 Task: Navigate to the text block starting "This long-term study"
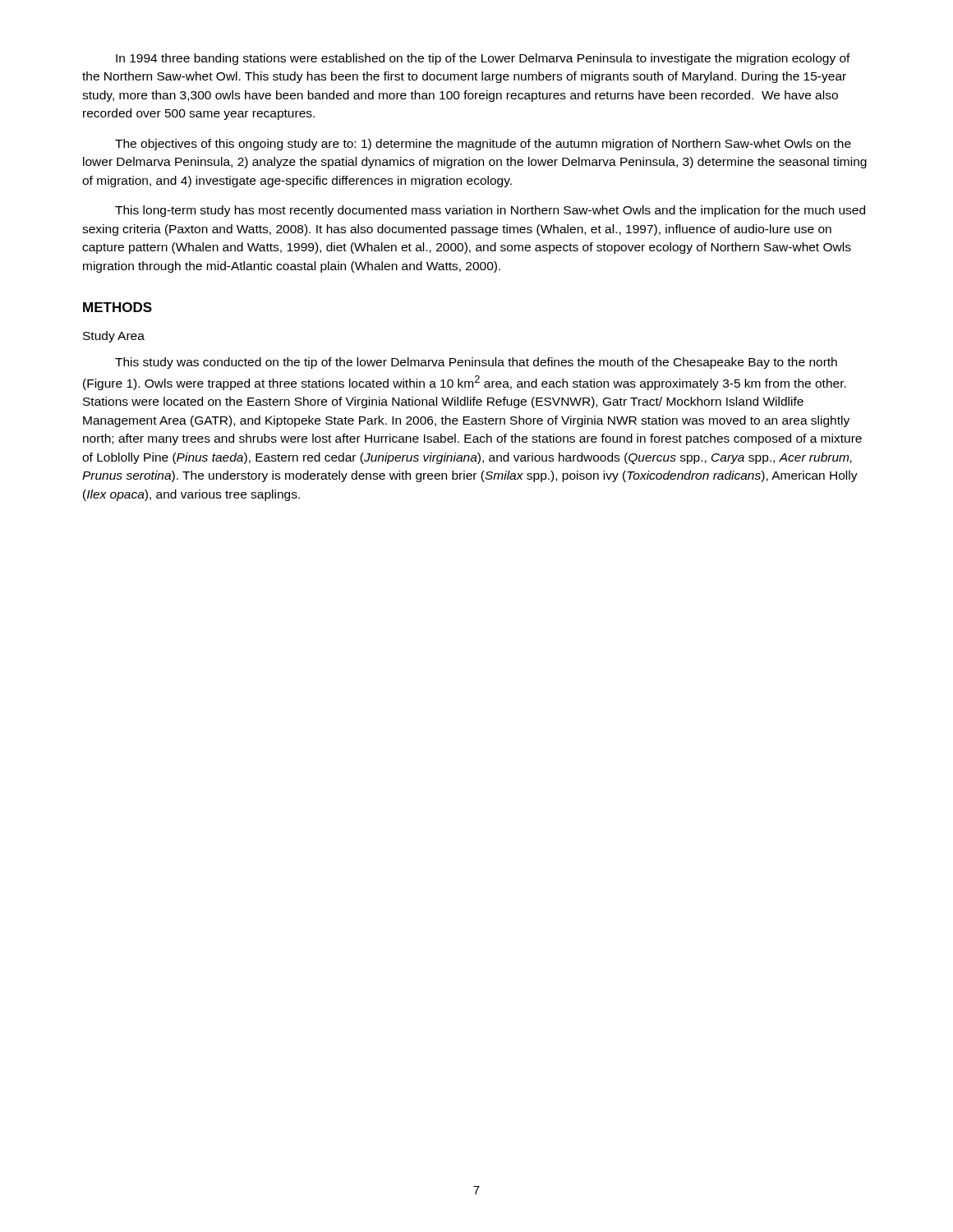(x=476, y=238)
